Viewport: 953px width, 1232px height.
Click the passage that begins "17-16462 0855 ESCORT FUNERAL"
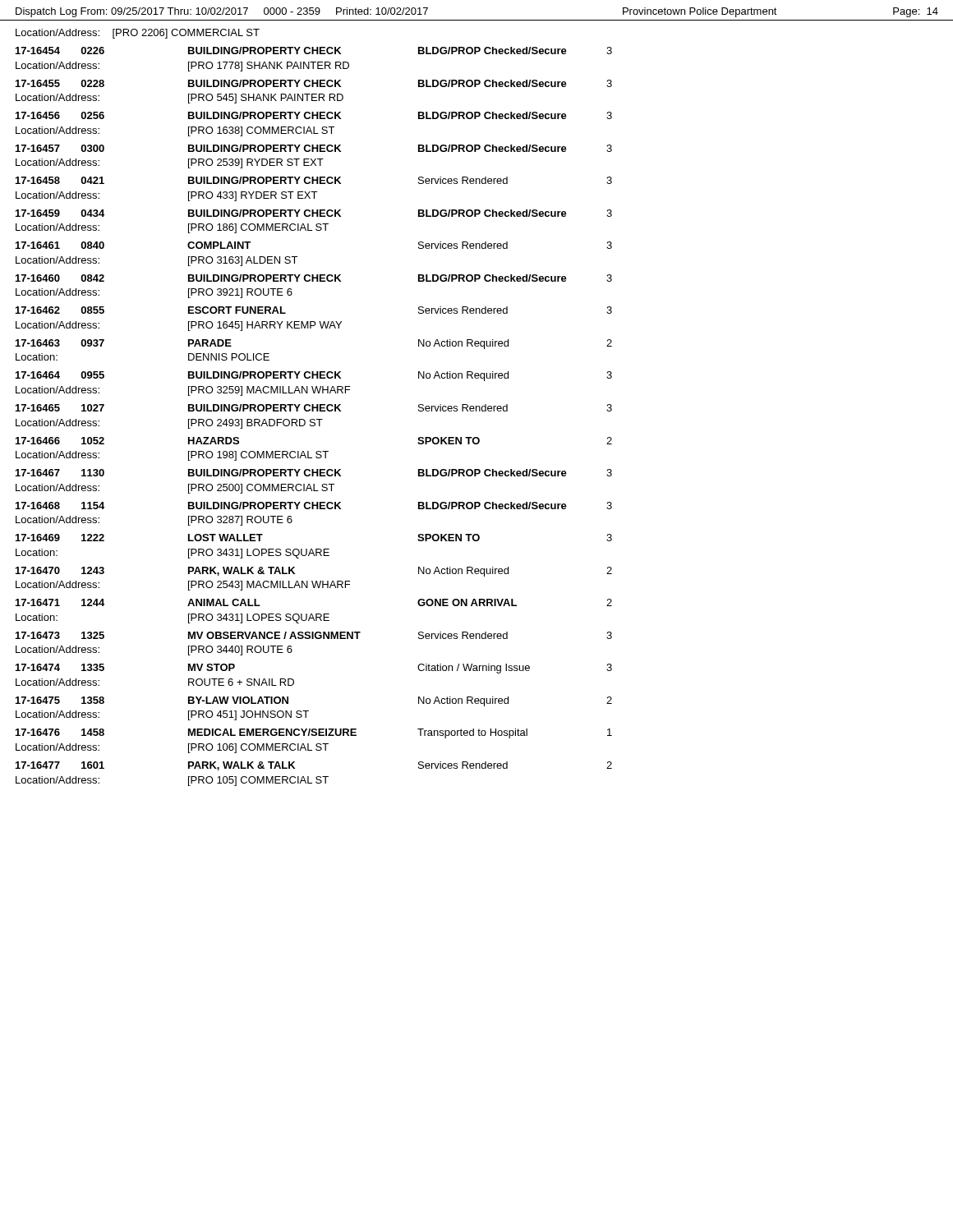tap(476, 318)
